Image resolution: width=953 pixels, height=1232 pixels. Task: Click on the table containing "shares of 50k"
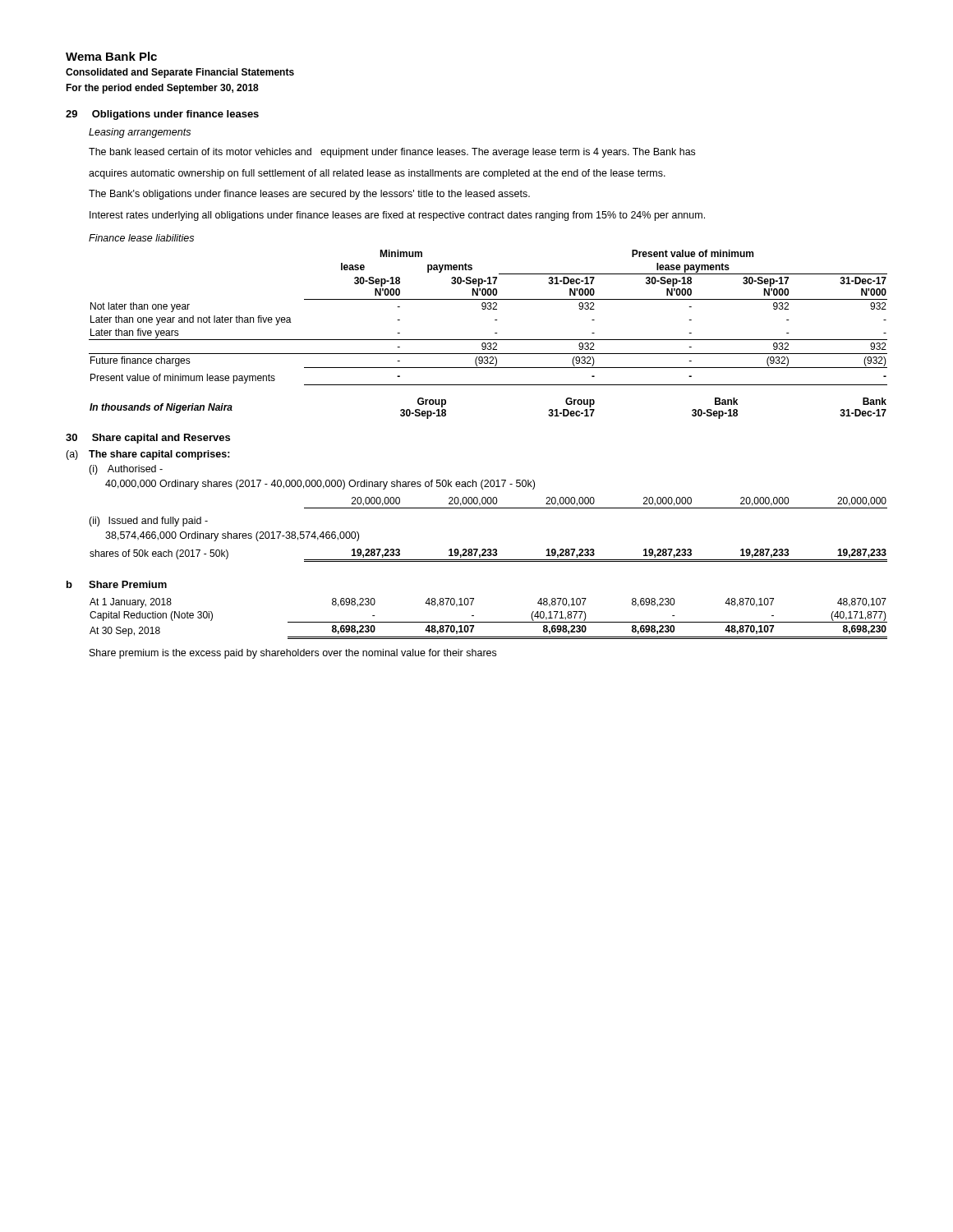[488, 554]
